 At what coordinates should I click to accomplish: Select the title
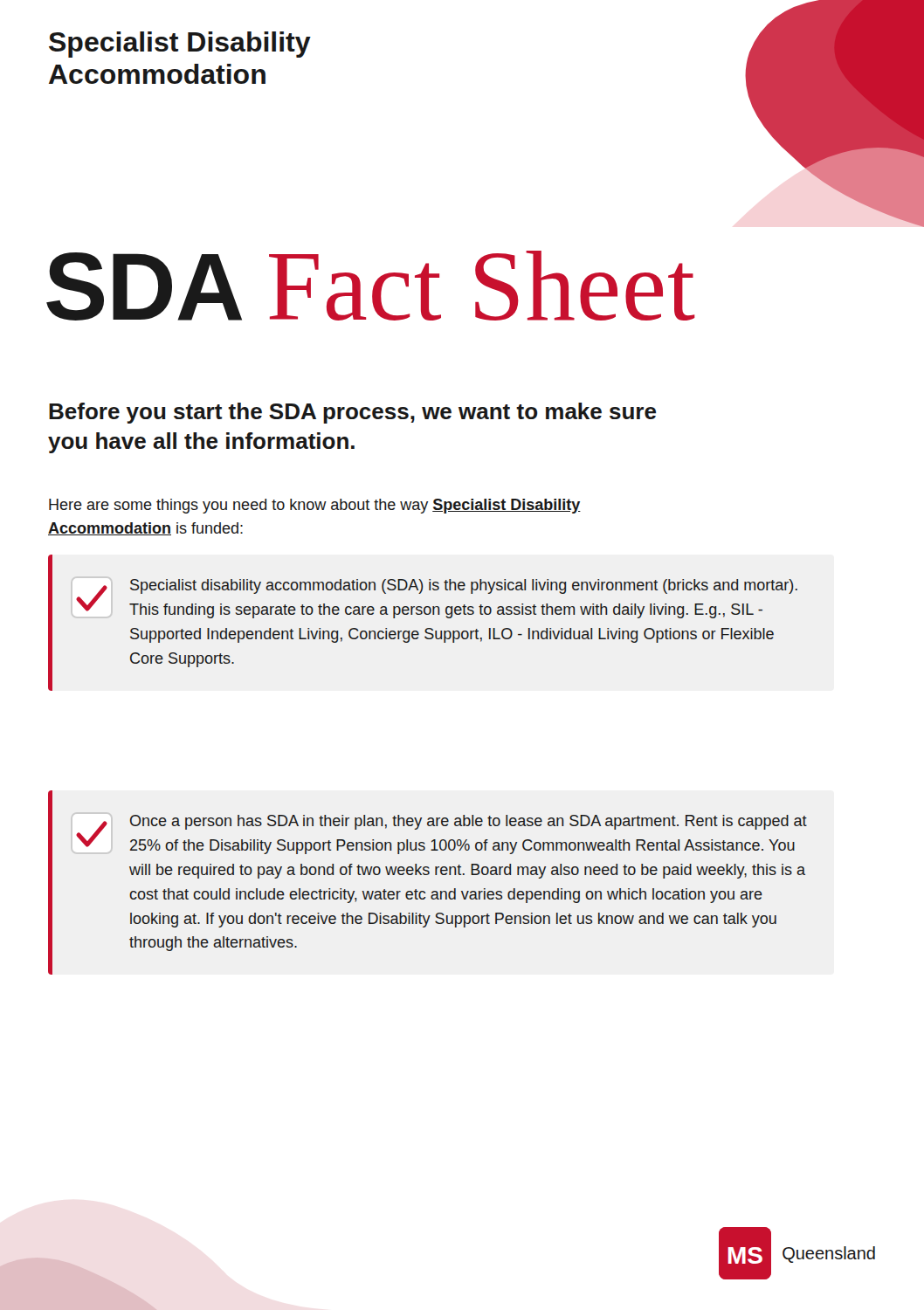click(463, 286)
